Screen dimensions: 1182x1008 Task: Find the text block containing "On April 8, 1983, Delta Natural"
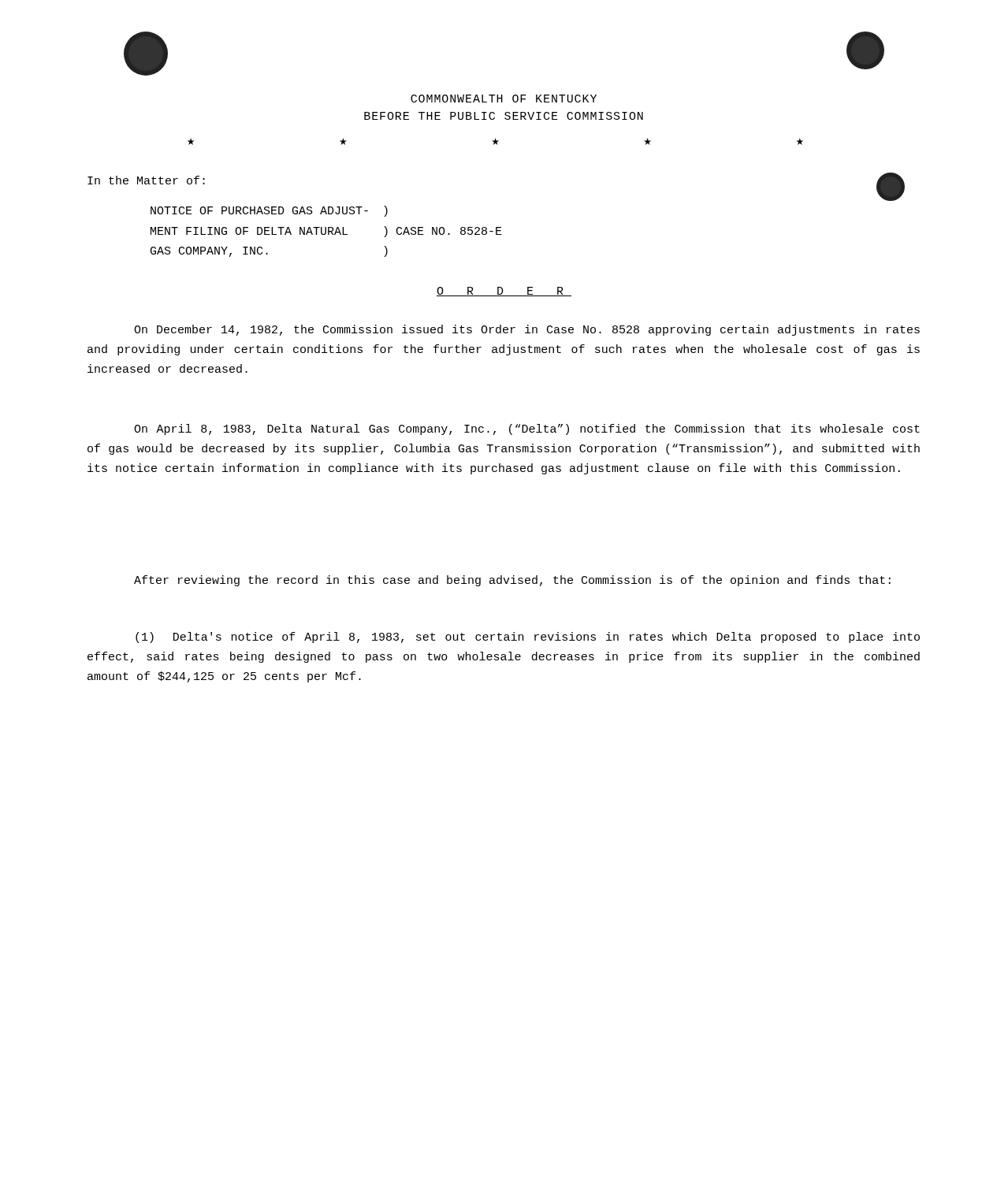[x=504, y=450]
